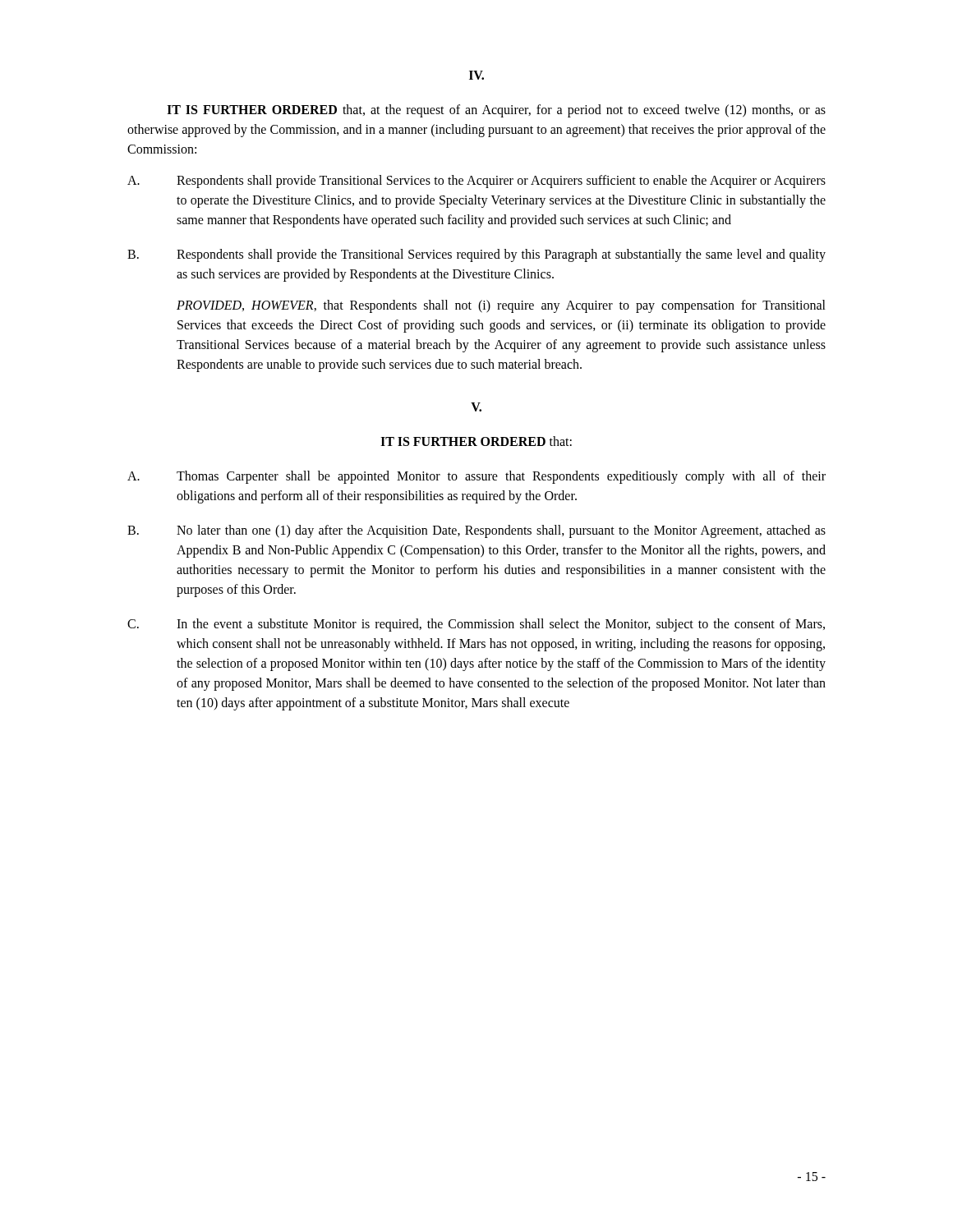Screen dimensions: 1232x953
Task: Find the element starting "IT IS FURTHER ORDERED that, at the"
Action: 476,129
